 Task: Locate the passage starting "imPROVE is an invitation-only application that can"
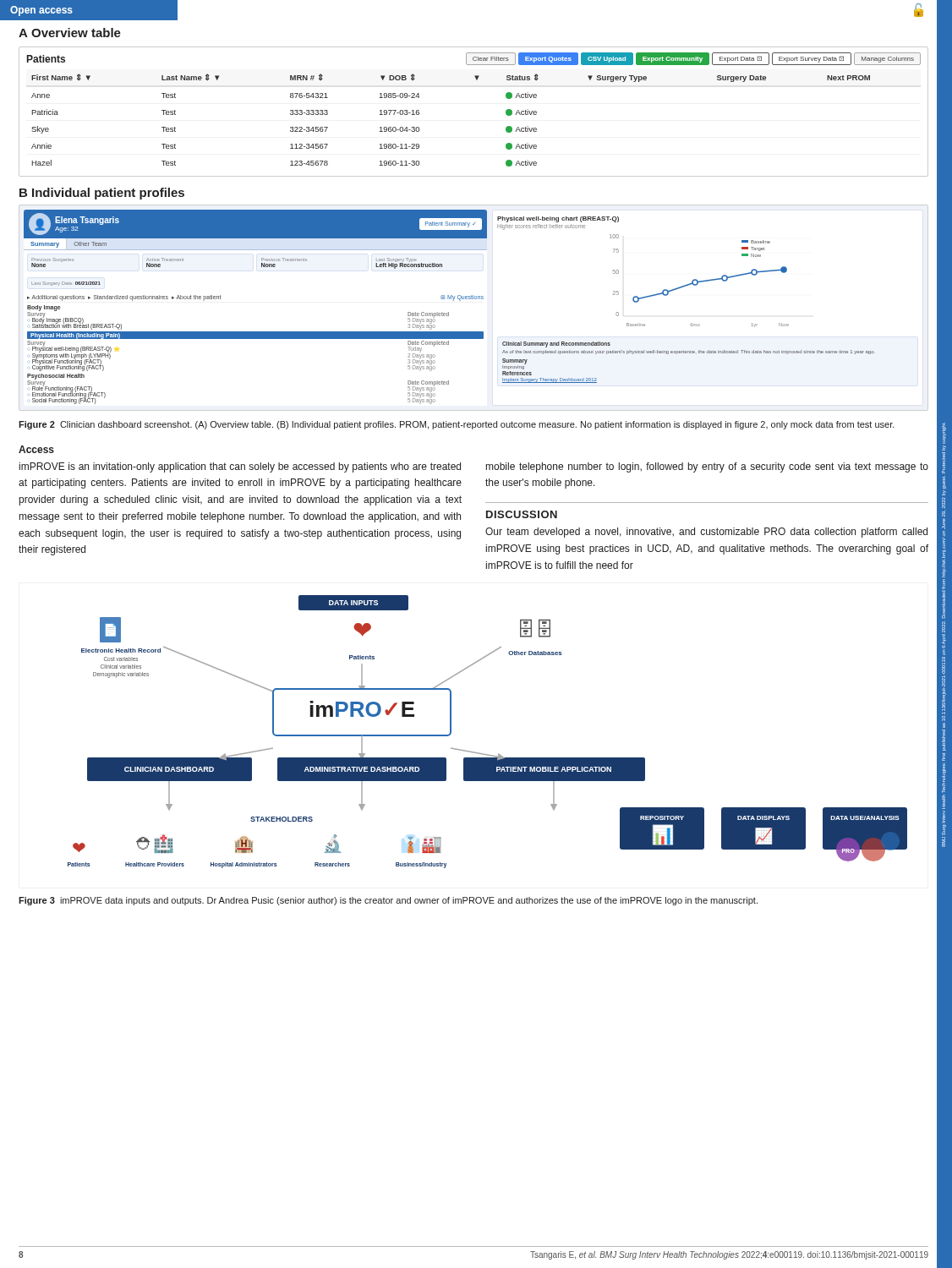(x=240, y=508)
